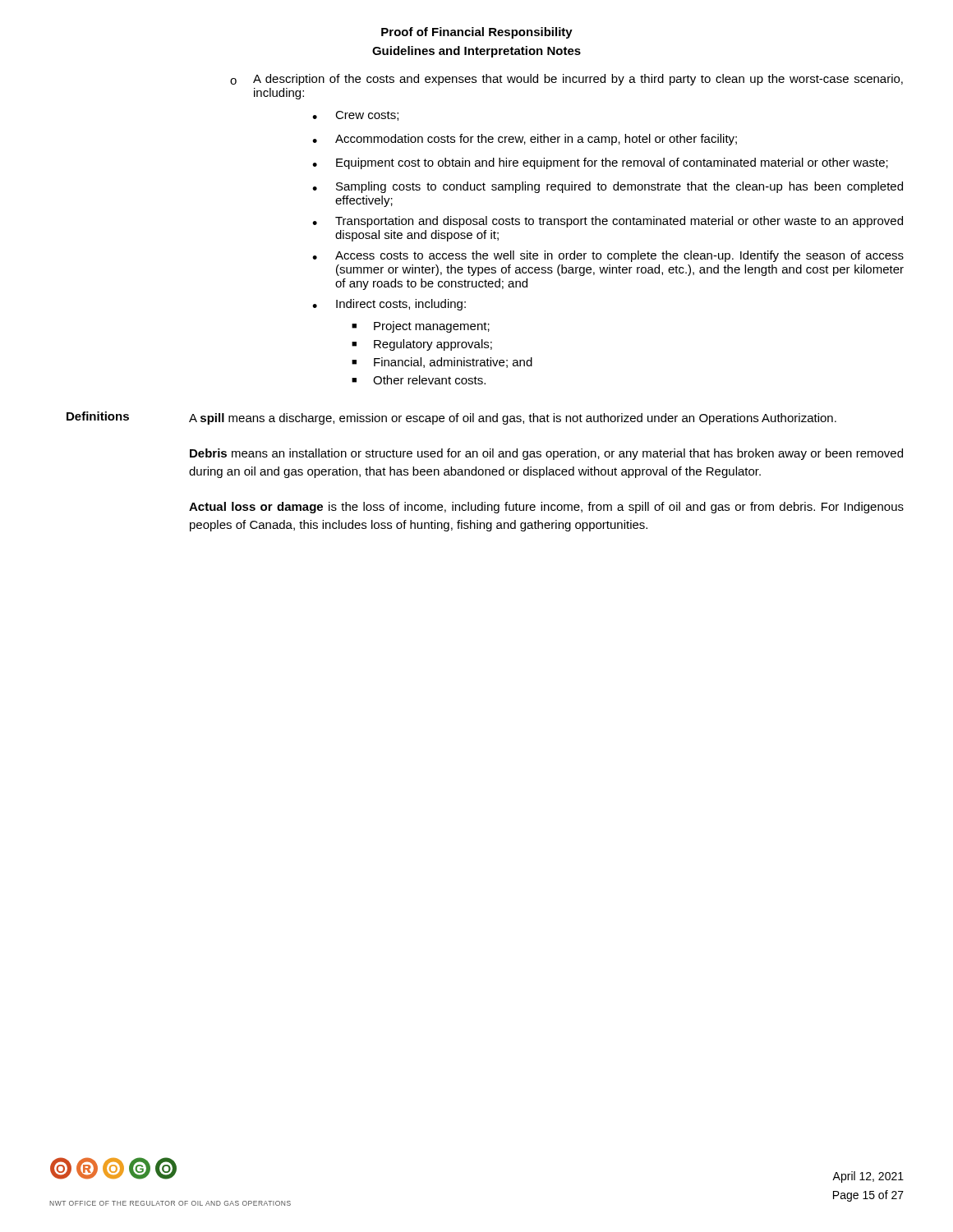Select the list item that reads "• Crew costs;"
Viewport: 953px width, 1232px height.
click(x=355, y=116)
